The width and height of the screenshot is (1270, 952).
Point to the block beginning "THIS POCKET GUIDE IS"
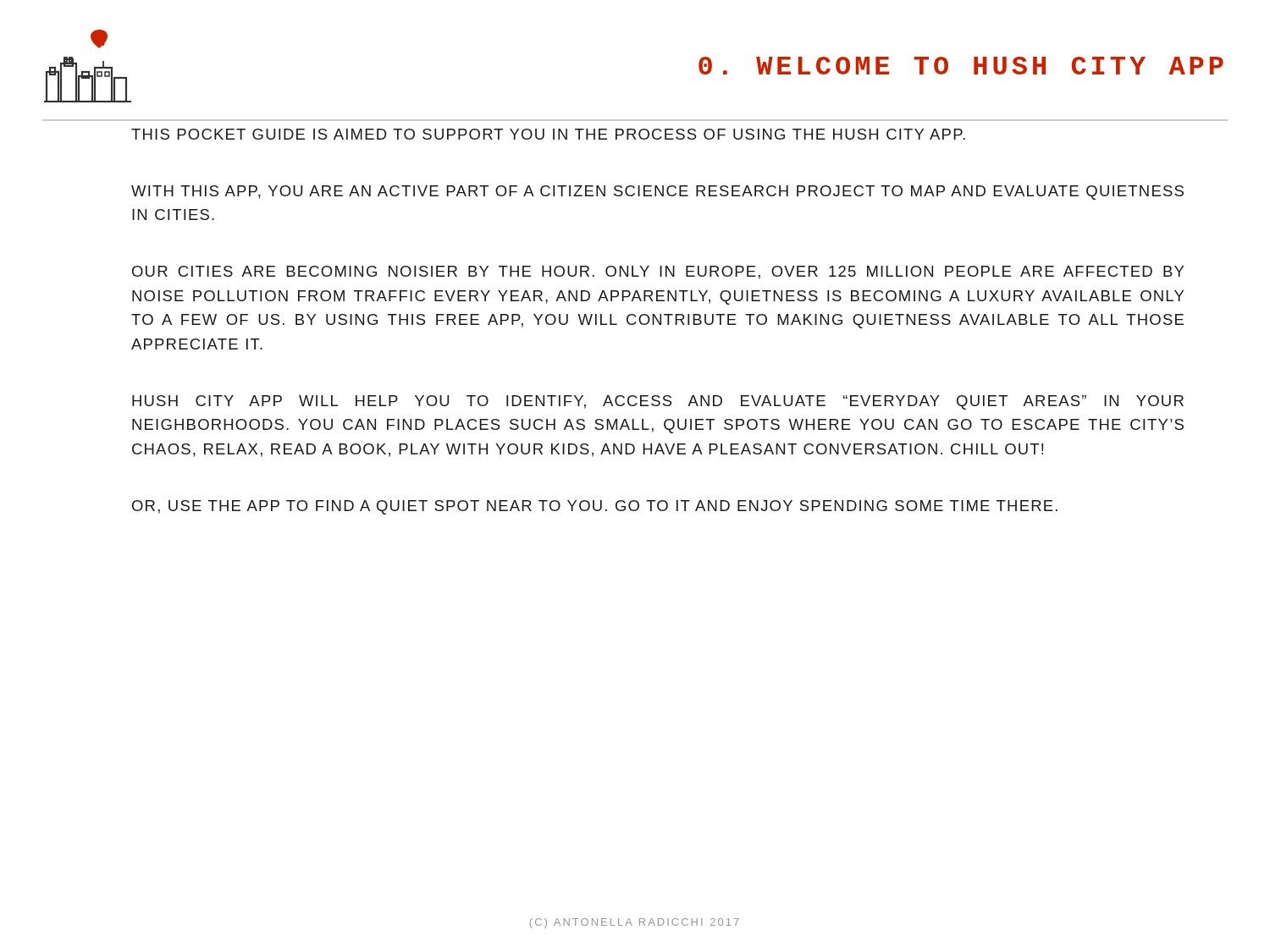point(549,134)
